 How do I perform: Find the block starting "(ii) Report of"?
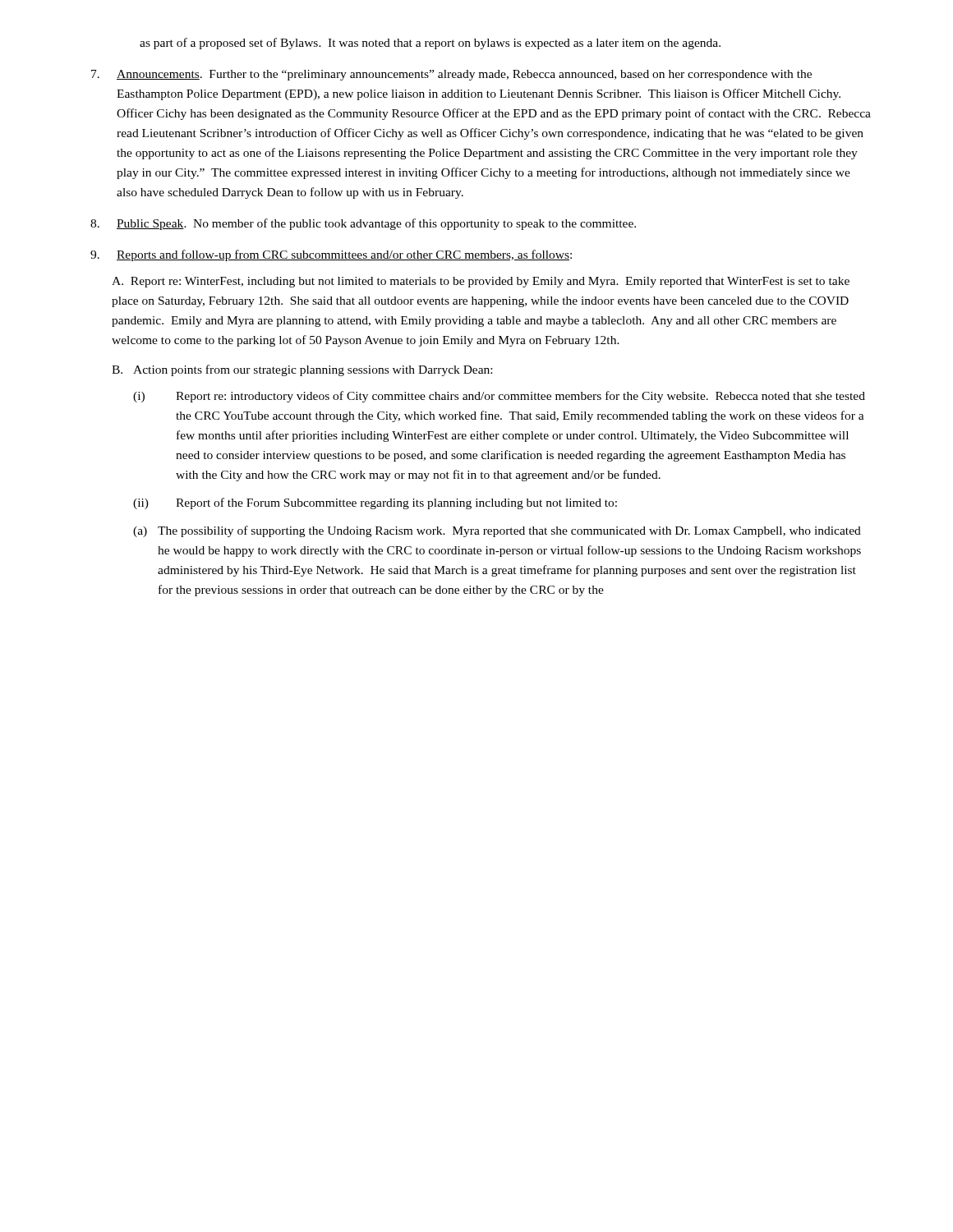coord(502,503)
